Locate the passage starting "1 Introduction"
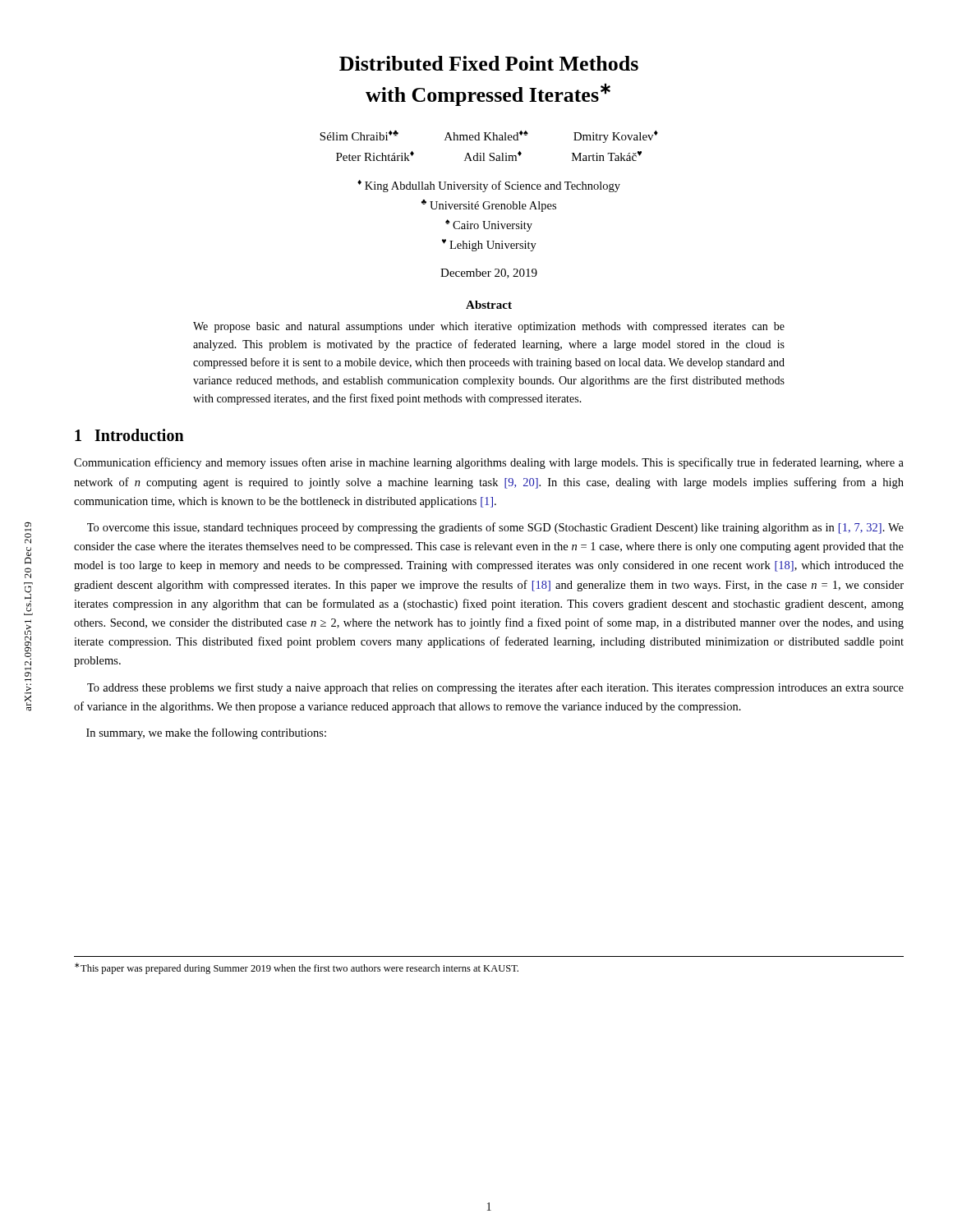Screen dimensions: 1232x953 tap(129, 436)
